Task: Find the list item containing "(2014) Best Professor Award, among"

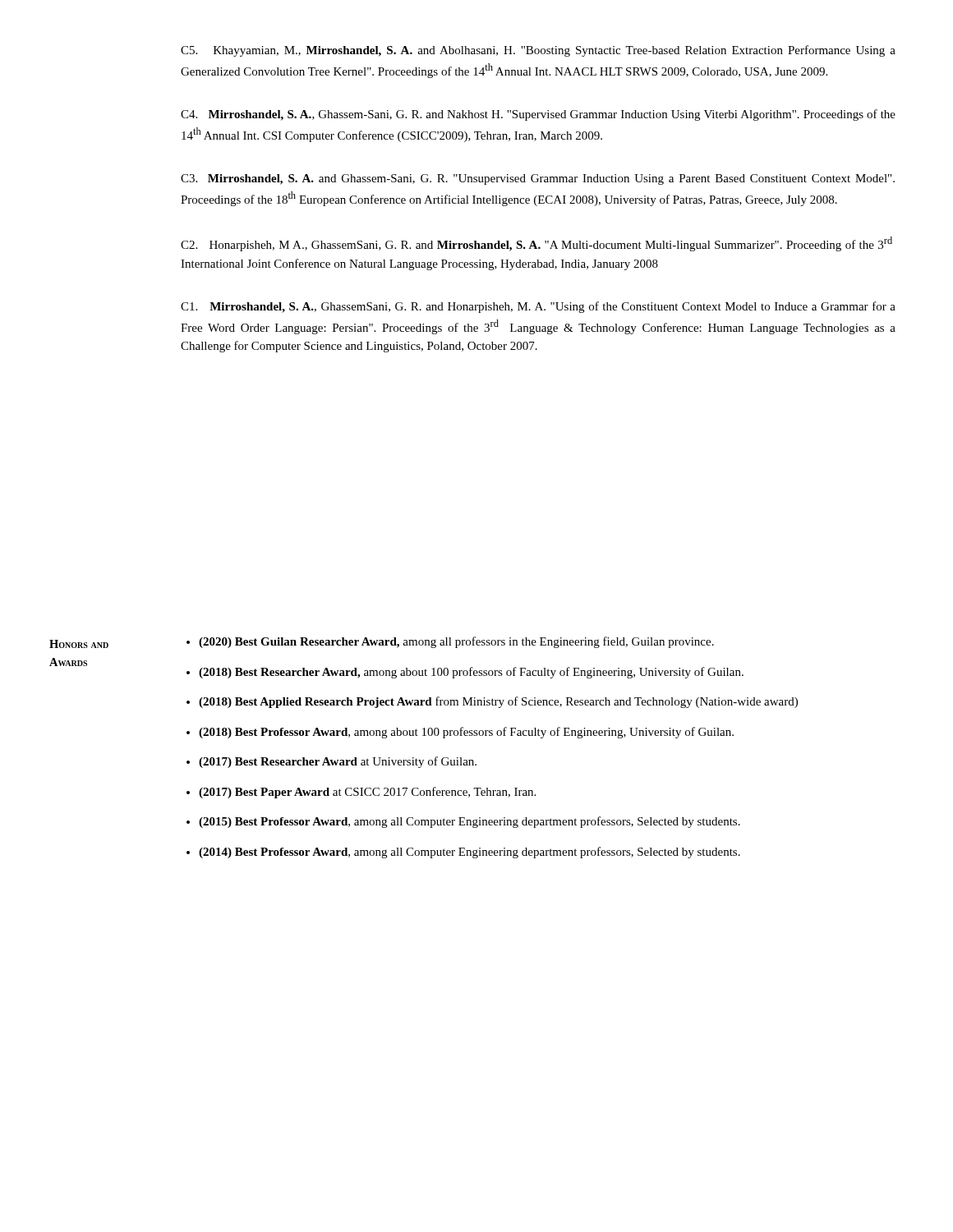Action: click(x=470, y=851)
